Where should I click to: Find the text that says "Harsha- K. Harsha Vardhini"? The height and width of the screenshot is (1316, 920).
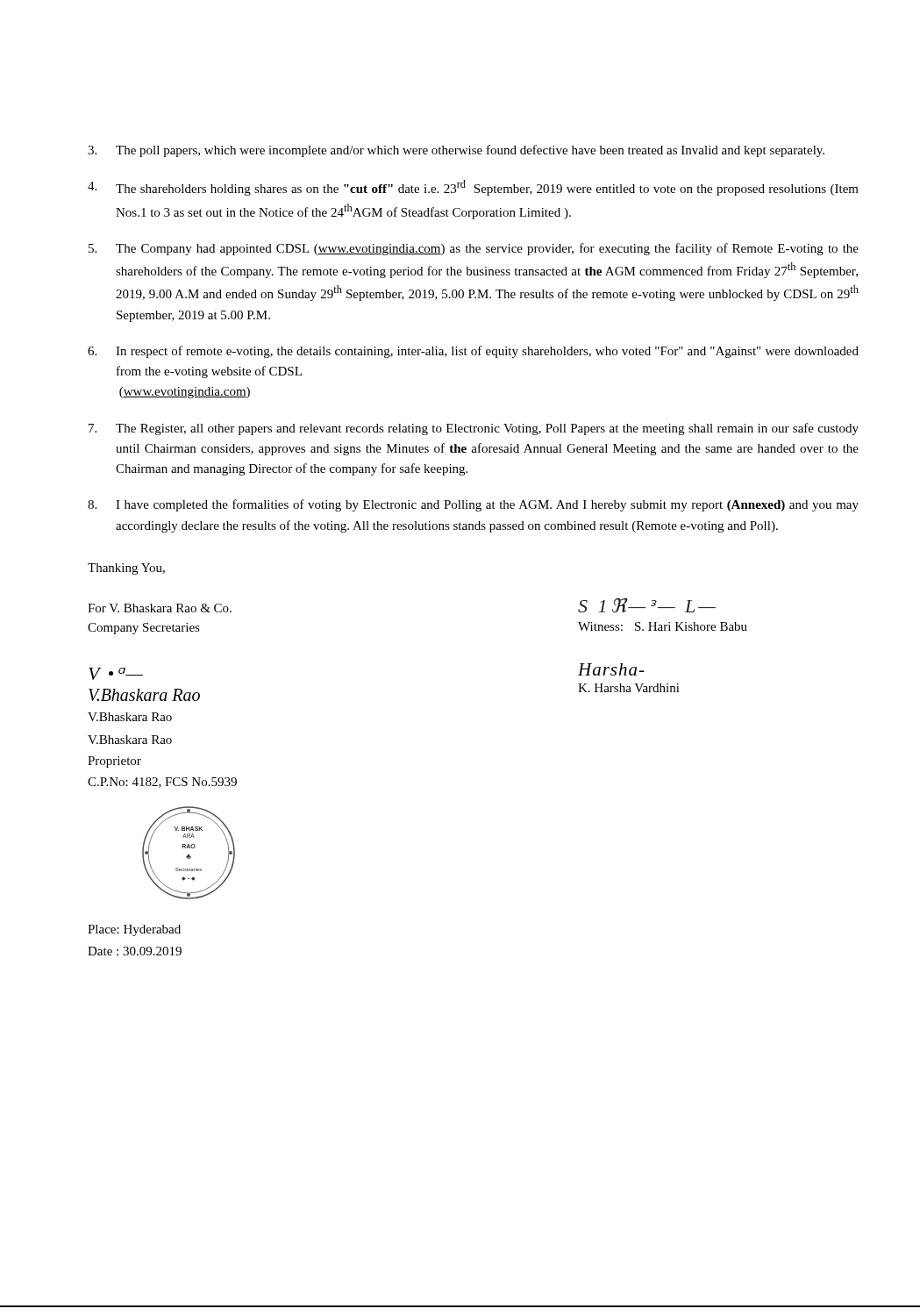[x=611, y=669]
